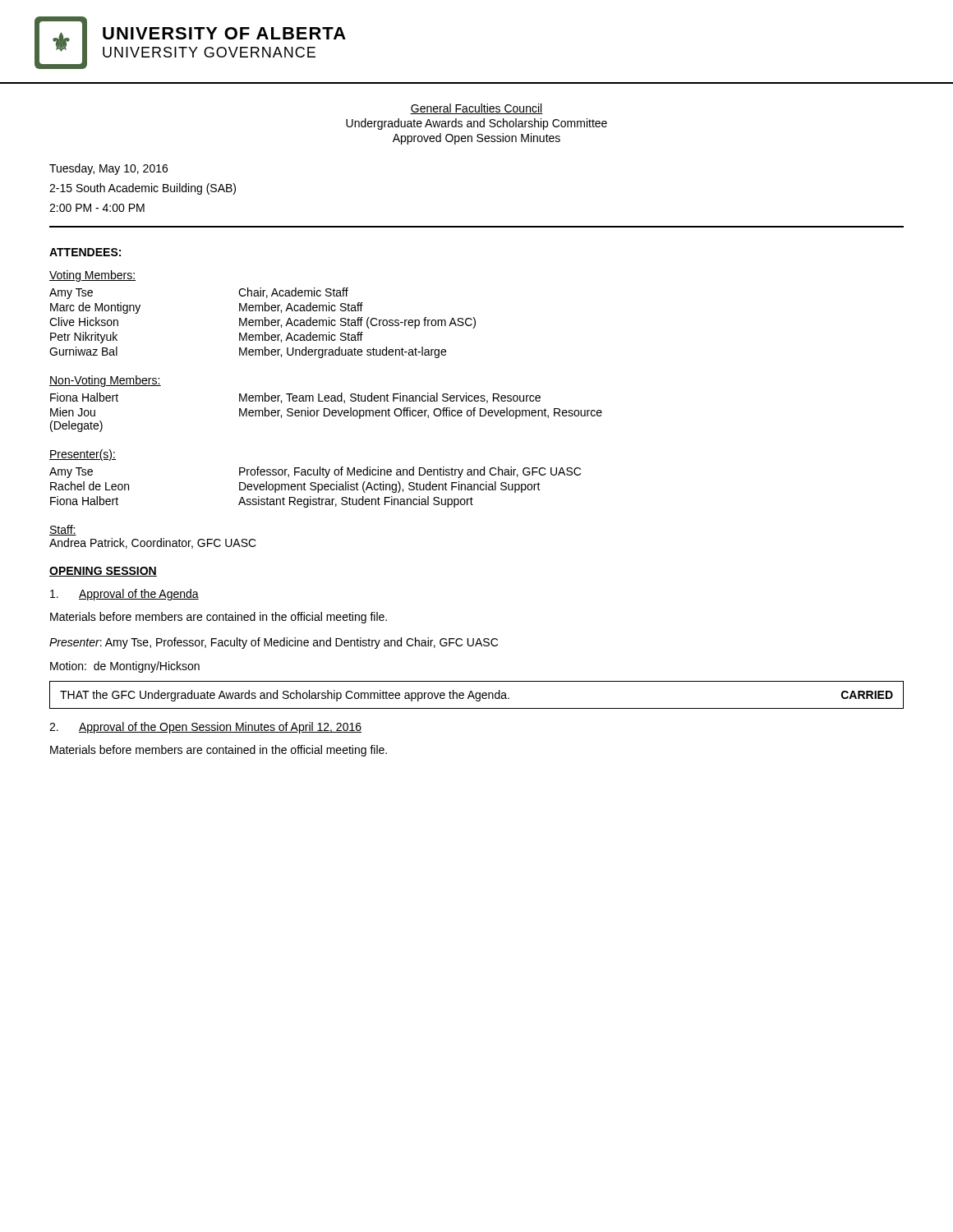Select the text starting "Presenter: Amy Tse, Professor, Faculty"
The width and height of the screenshot is (953, 1232).
[274, 643]
